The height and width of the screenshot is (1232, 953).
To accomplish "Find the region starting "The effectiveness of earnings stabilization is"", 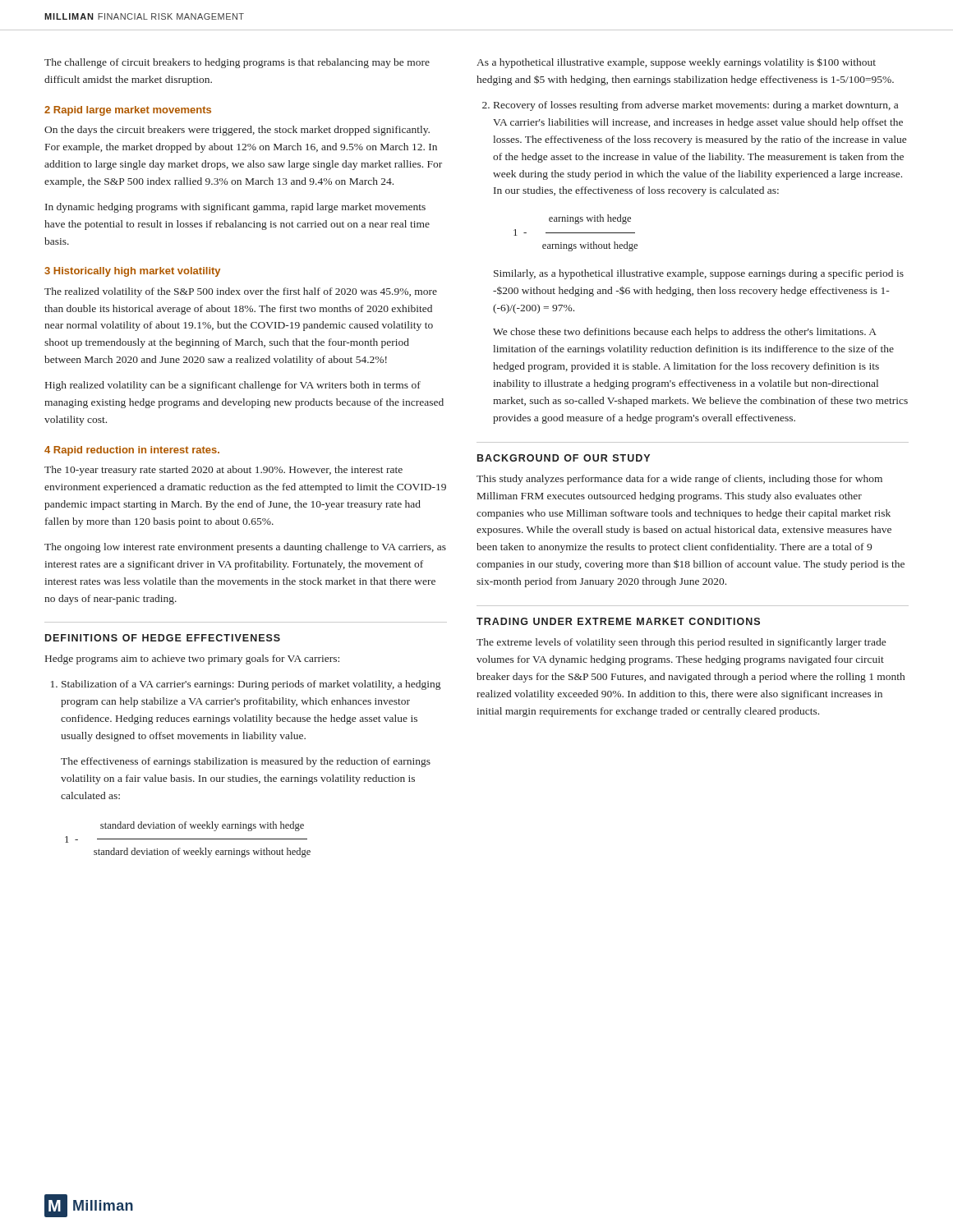I will [254, 779].
